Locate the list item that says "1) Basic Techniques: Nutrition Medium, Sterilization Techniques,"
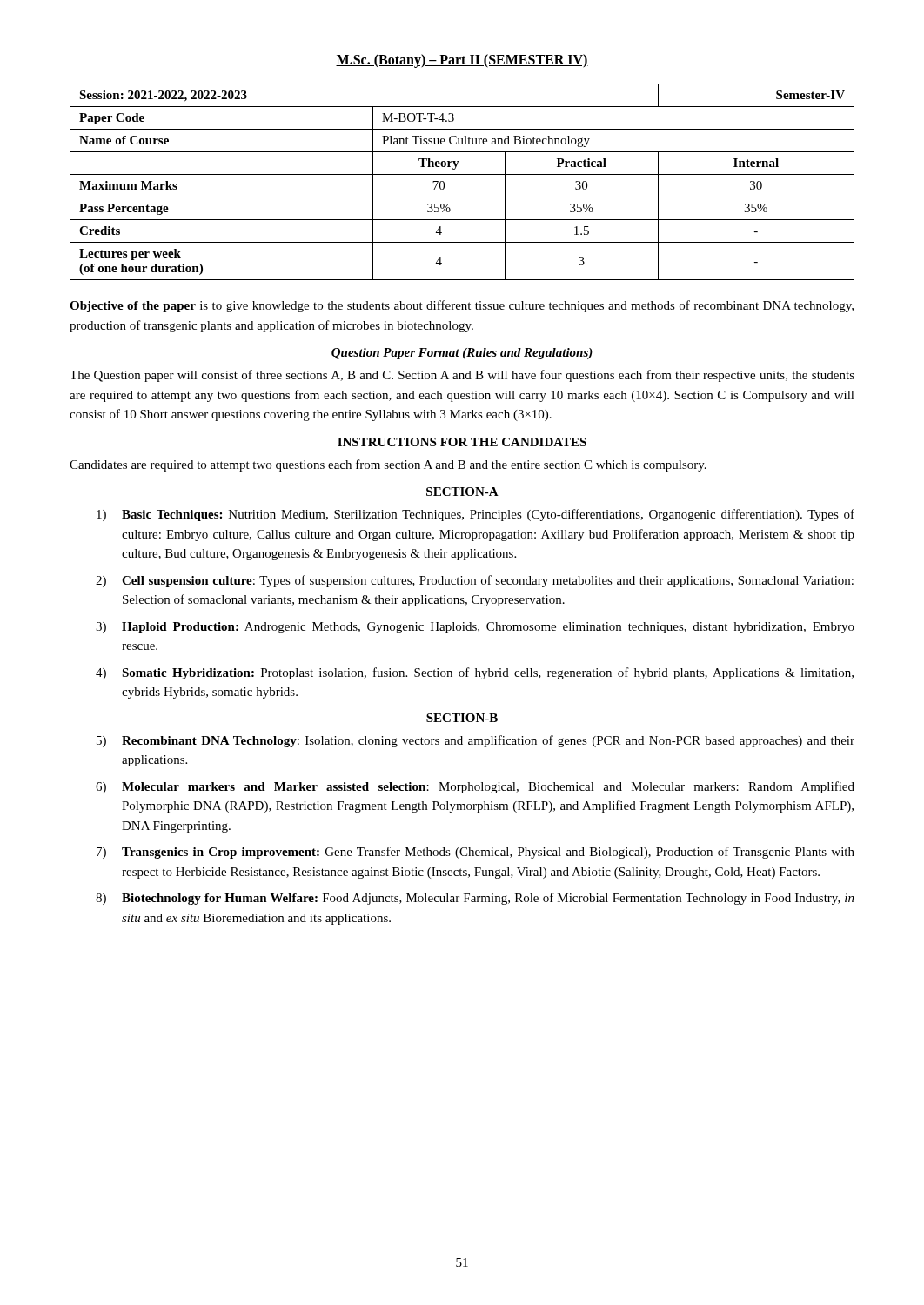 [475, 534]
